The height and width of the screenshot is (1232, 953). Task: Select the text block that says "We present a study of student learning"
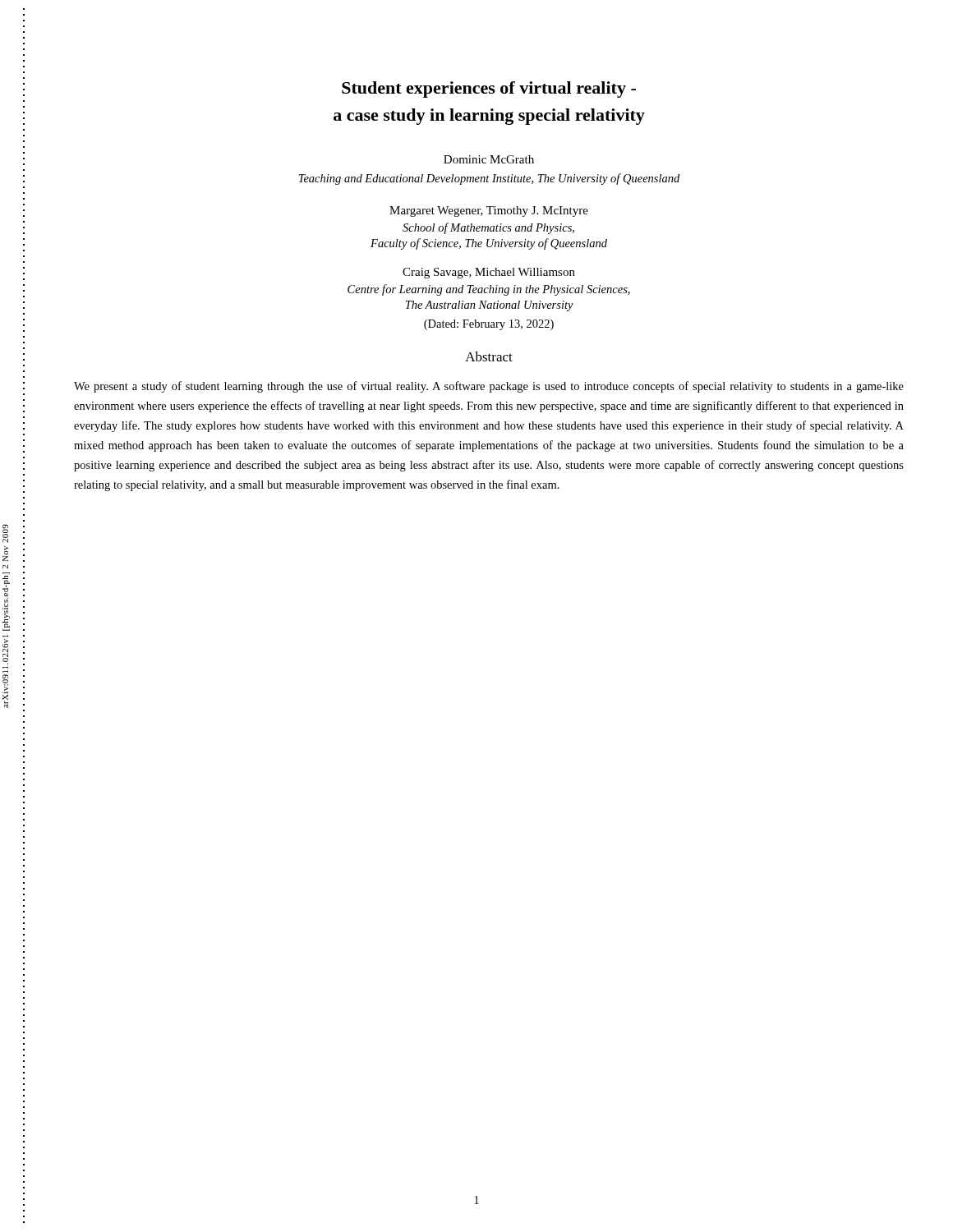tap(489, 435)
